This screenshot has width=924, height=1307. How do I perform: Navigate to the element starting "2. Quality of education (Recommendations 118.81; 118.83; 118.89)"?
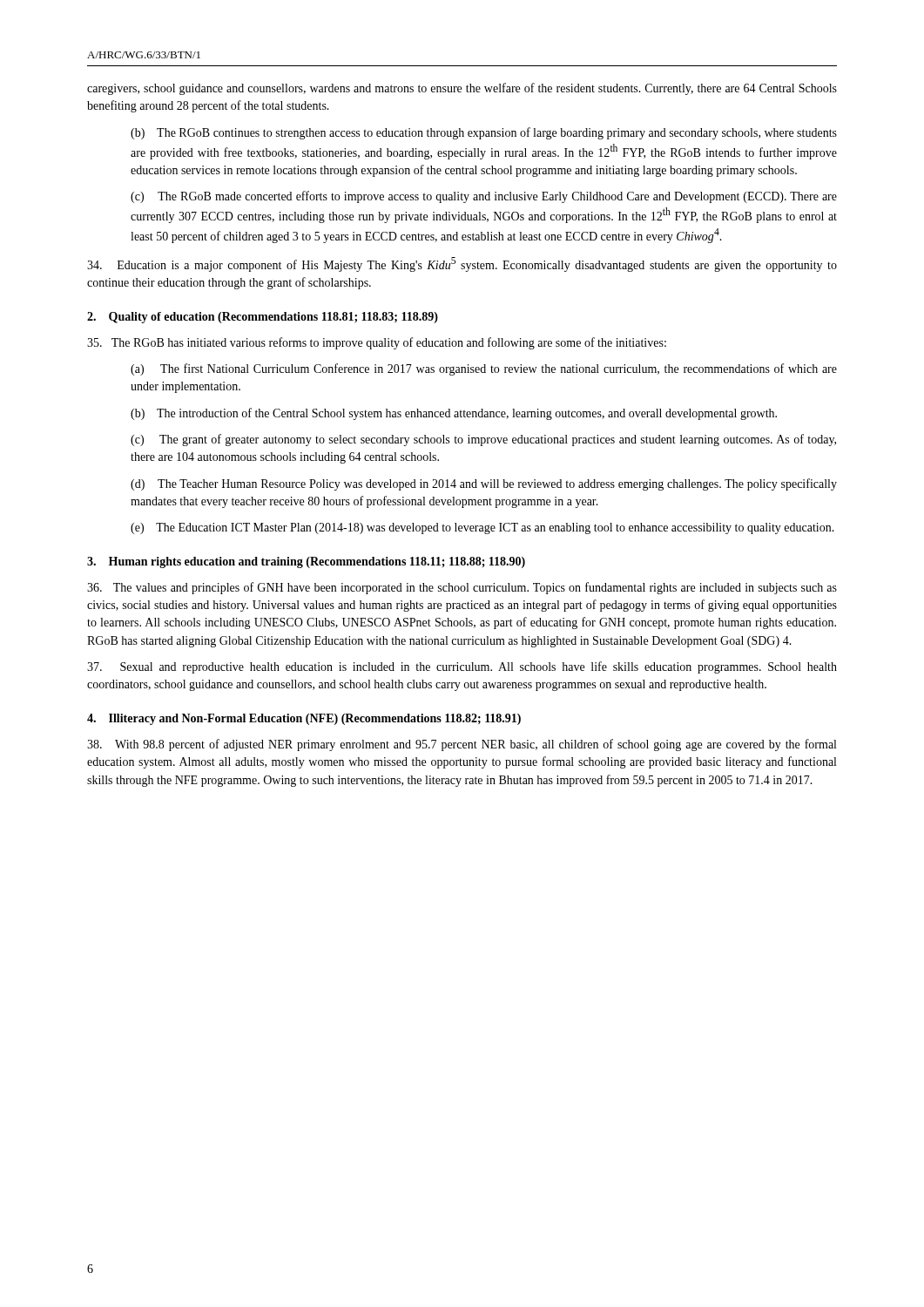(263, 318)
